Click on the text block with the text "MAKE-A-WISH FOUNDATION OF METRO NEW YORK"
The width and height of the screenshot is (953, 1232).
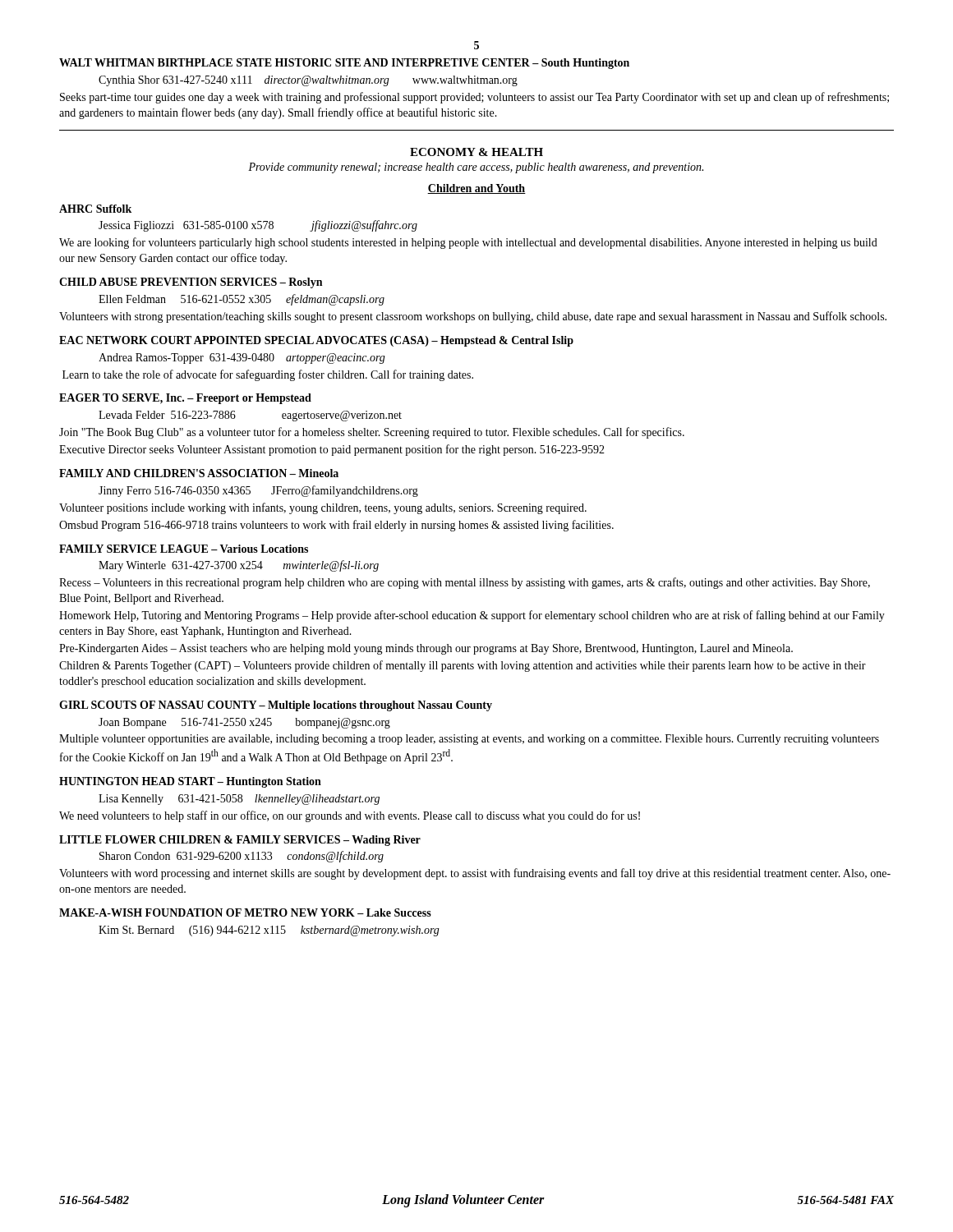tap(245, 913)
